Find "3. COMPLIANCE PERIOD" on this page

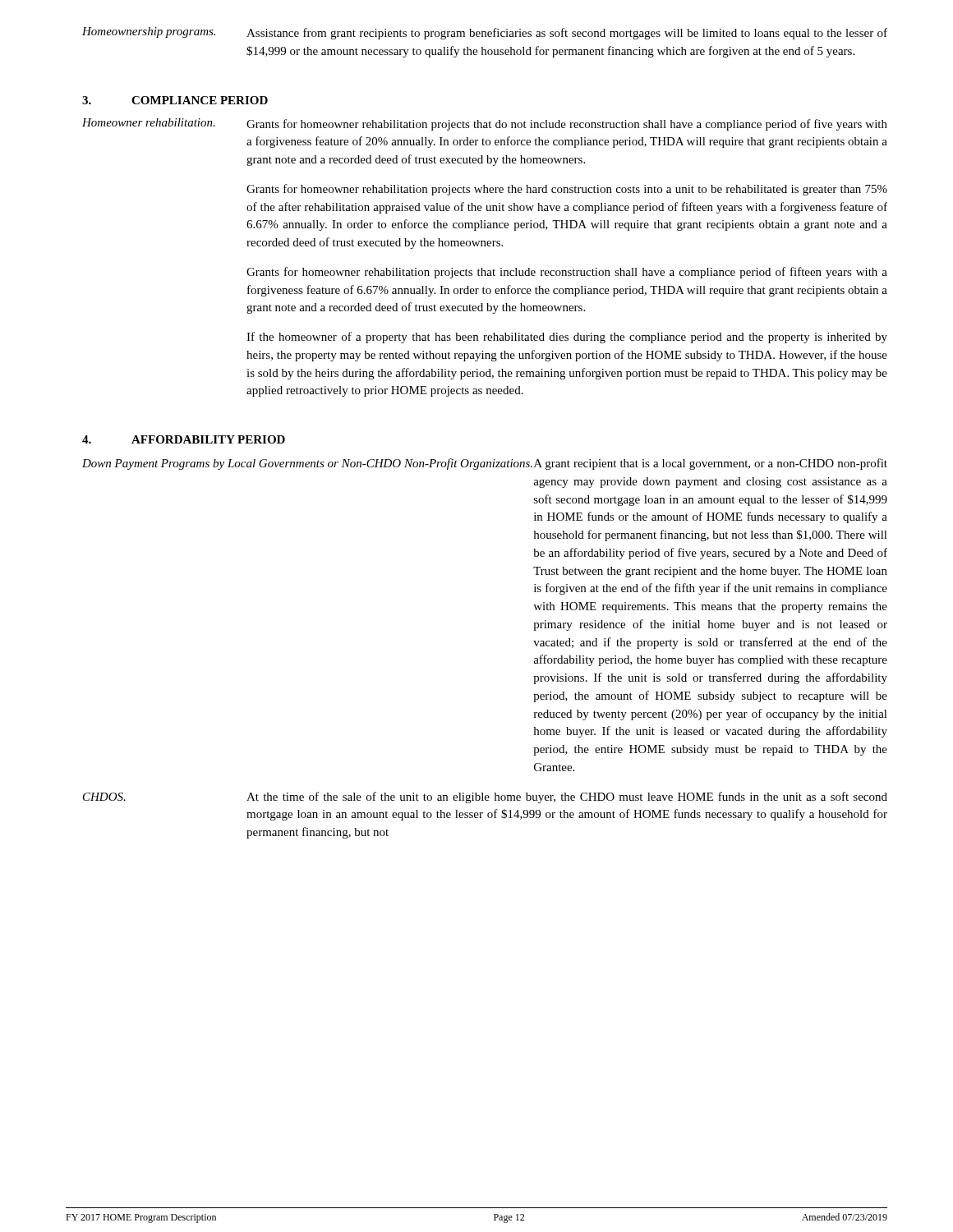tap(175, 100)
